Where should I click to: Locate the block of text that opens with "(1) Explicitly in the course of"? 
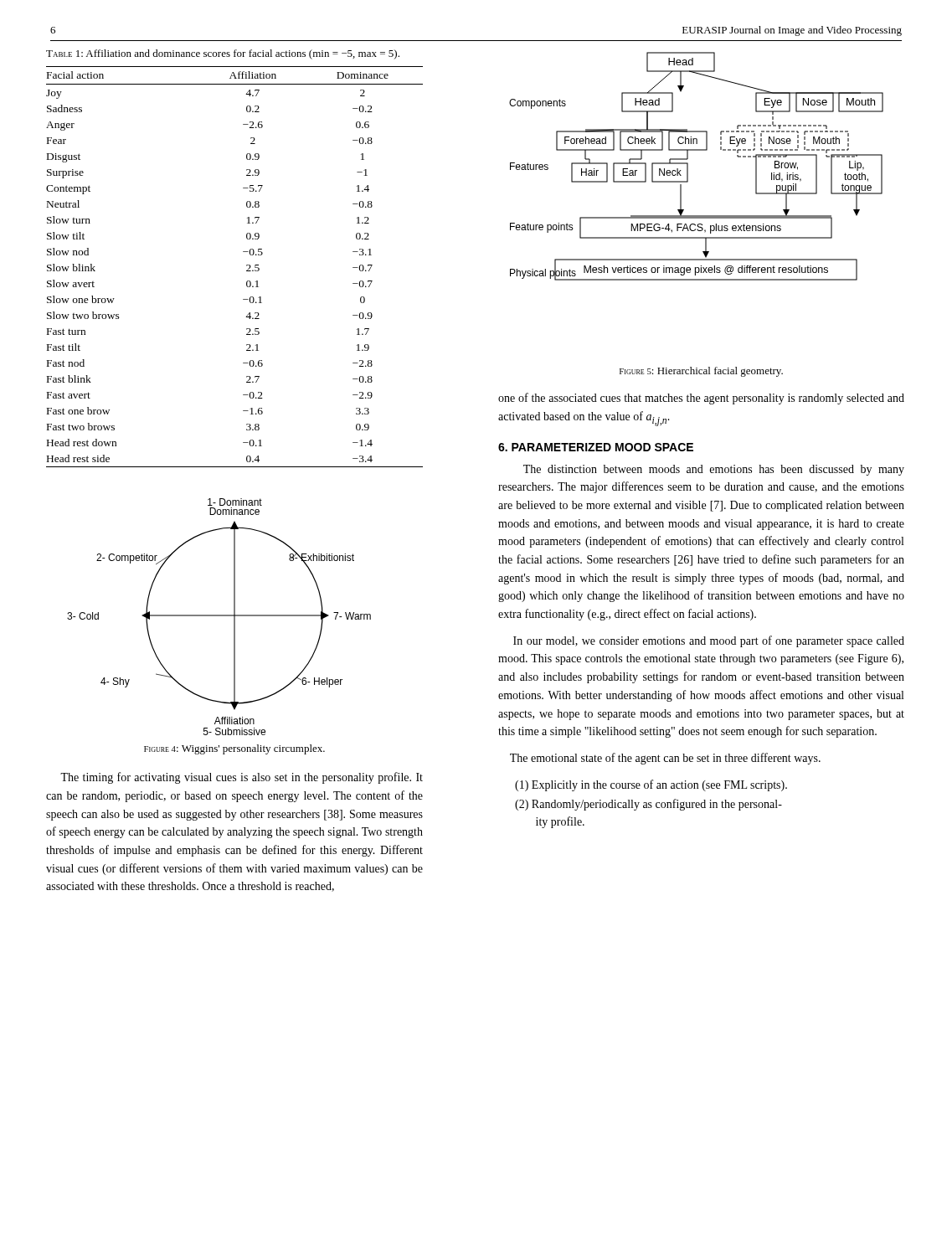click(651, 785)
